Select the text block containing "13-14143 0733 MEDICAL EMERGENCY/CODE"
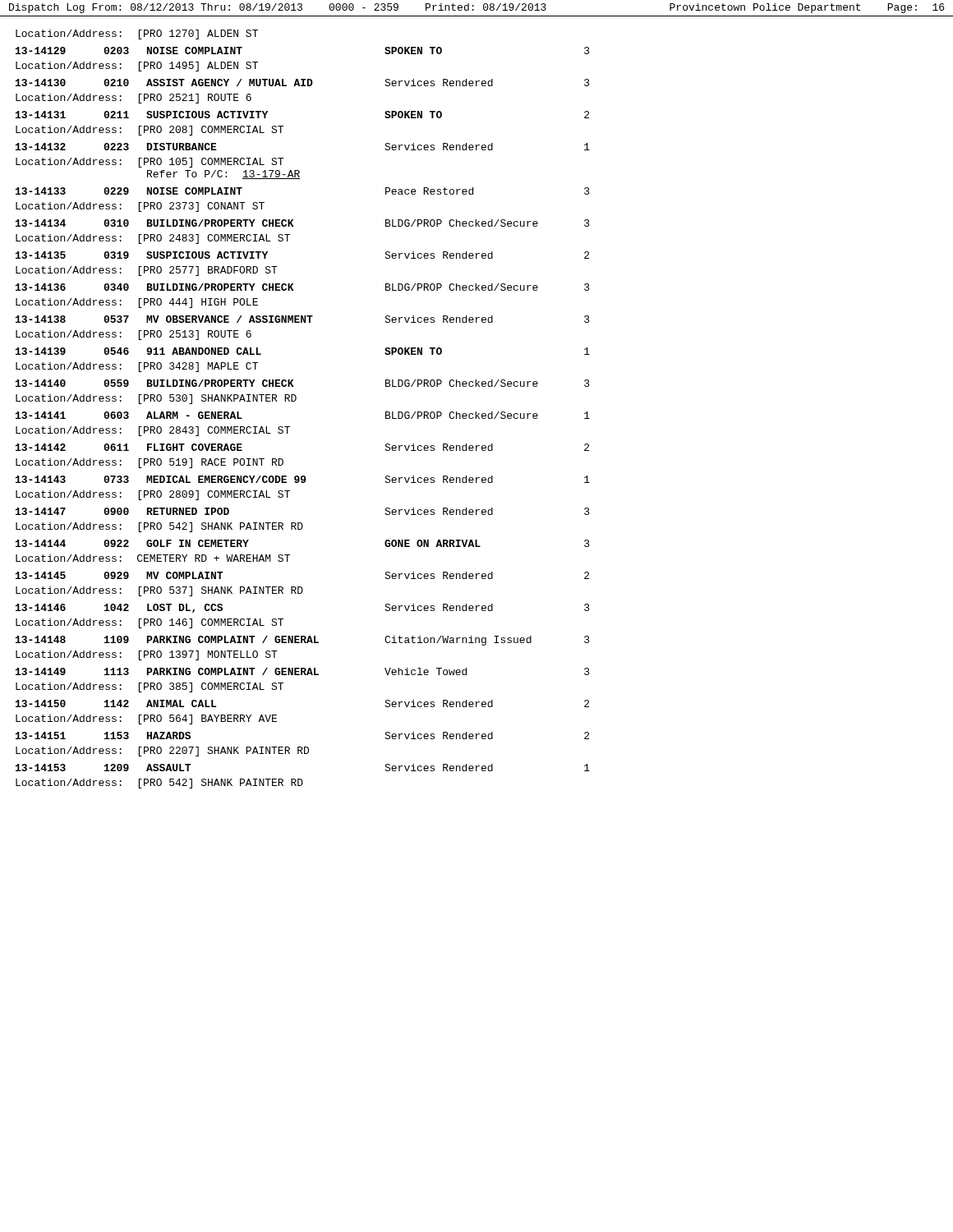 (x=476, y=488)
